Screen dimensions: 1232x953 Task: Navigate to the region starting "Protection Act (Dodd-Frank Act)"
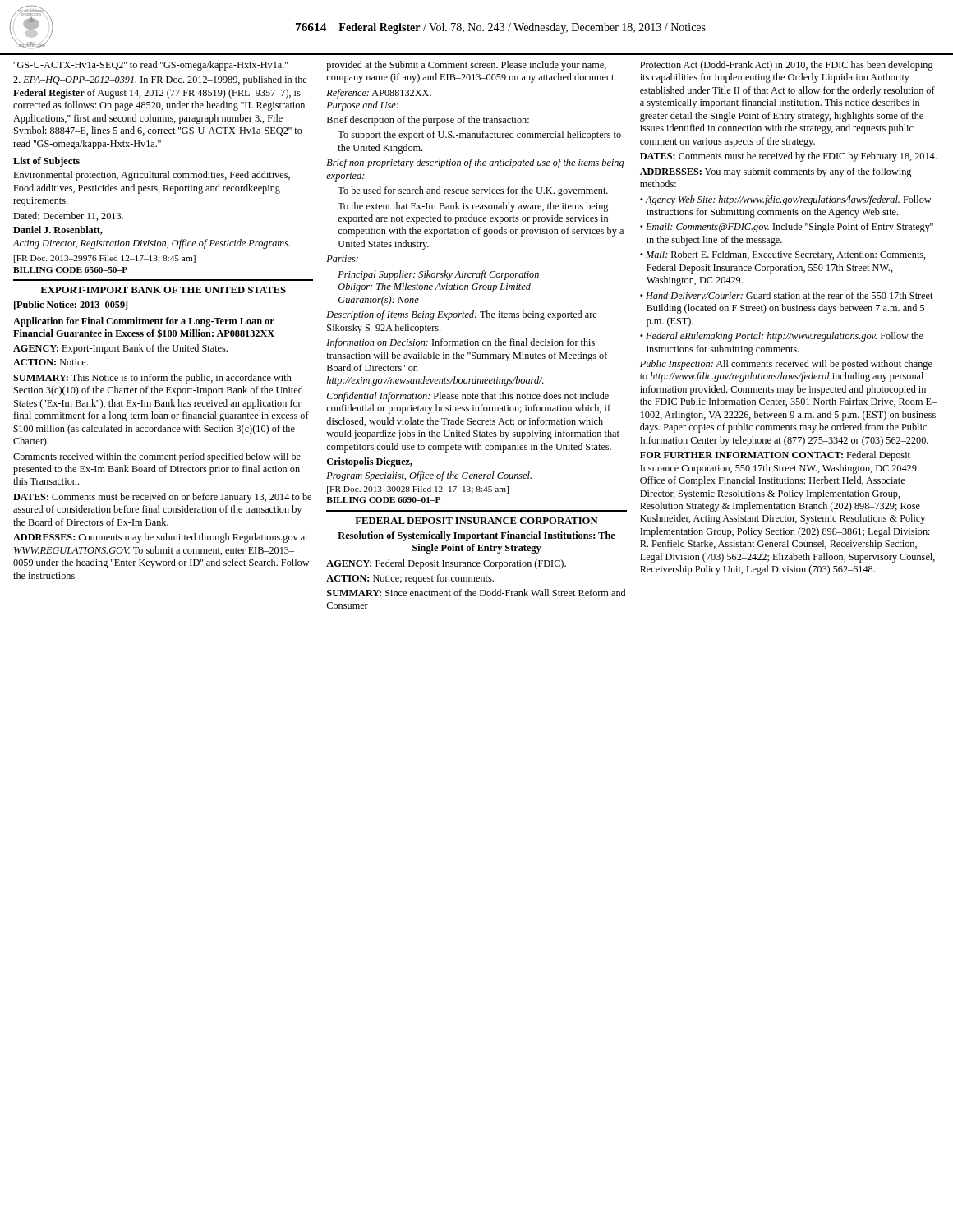tap(787, 103)
